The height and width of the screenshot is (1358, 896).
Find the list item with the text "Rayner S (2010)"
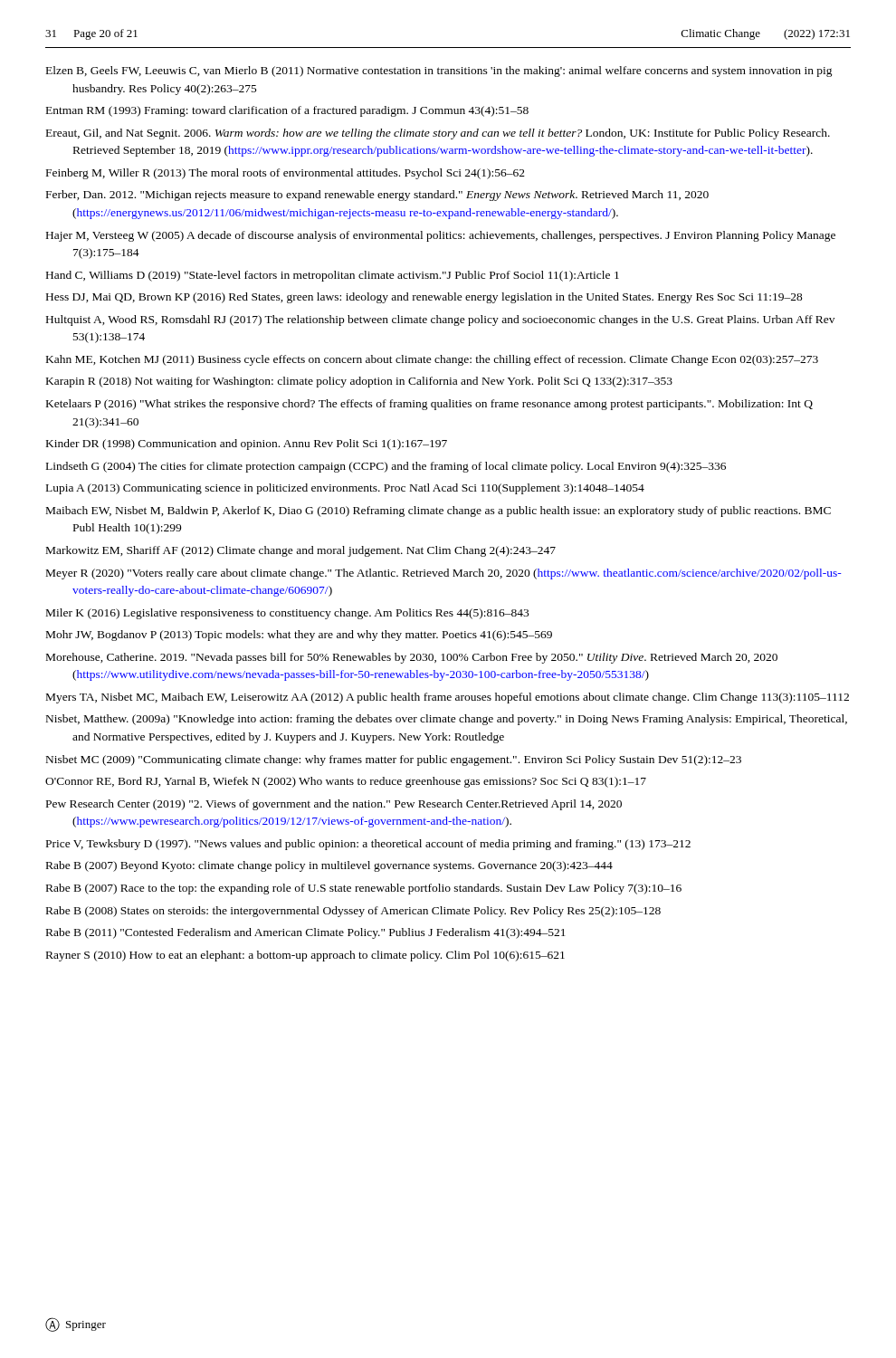pos(305,954)
